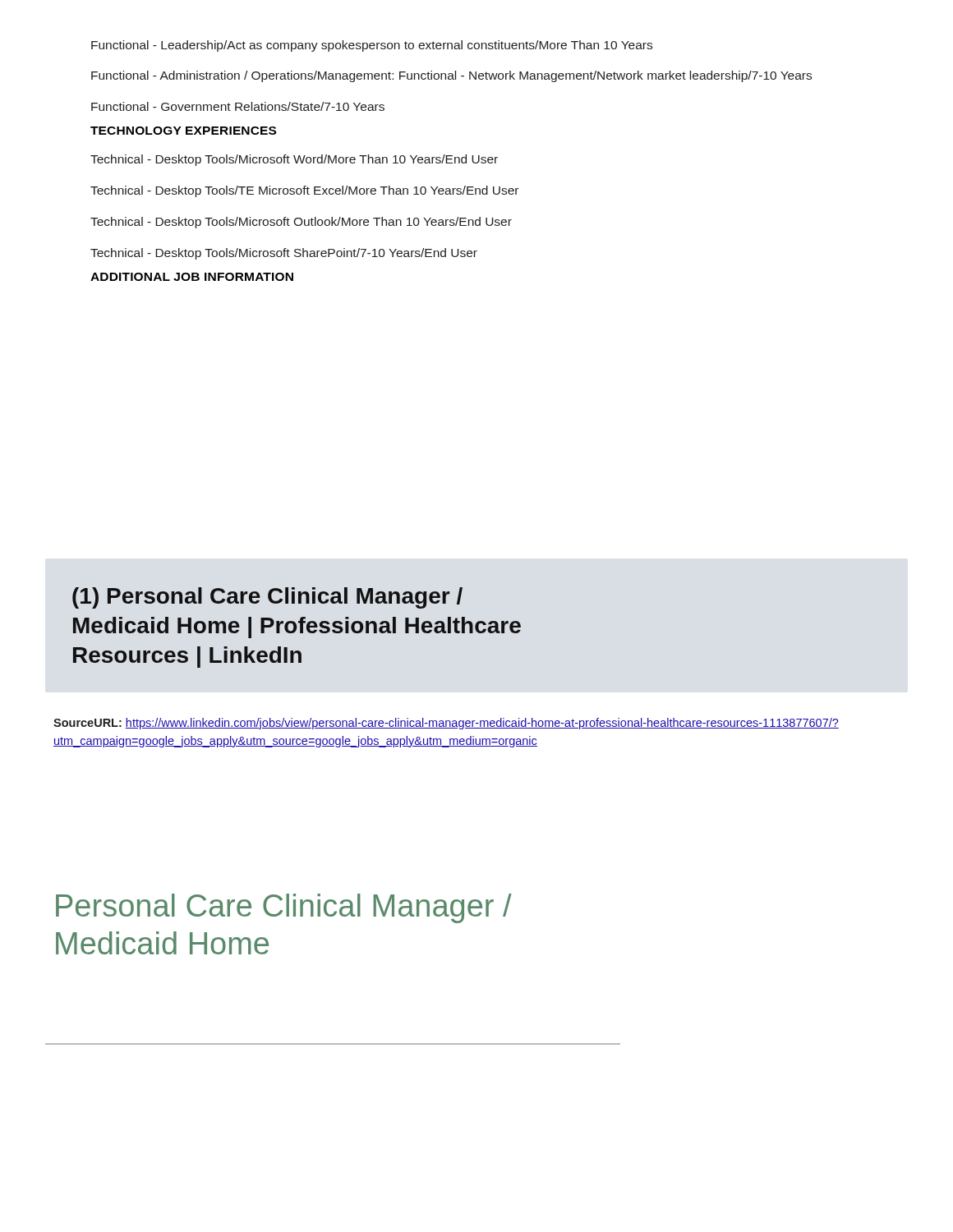Viewport: 953px width, 1232px height.
Task: Find the text containing "SourceURL: https://www.linkedin.com/jobs/view/personal-care-clinical-manager-medicaid-home-at-professional-healthcare-resources-1113877607/?utm_campaign=google_jobs_apply&utm_source=google_jobs_apply&utm_medium=organic"
Action: tap(476, 732)
